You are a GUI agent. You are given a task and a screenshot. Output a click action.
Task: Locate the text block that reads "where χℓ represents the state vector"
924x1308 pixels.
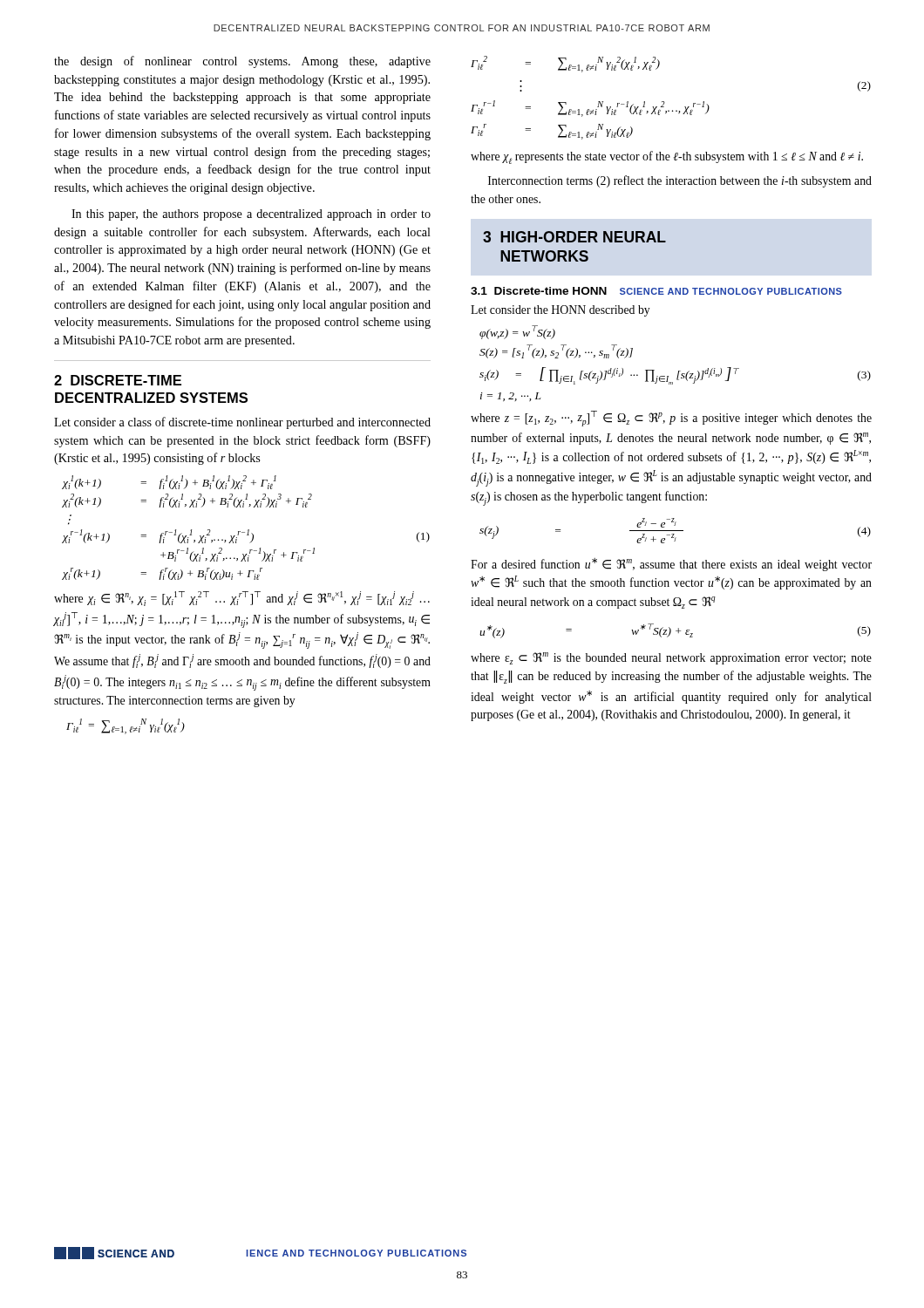click(667, 157)
